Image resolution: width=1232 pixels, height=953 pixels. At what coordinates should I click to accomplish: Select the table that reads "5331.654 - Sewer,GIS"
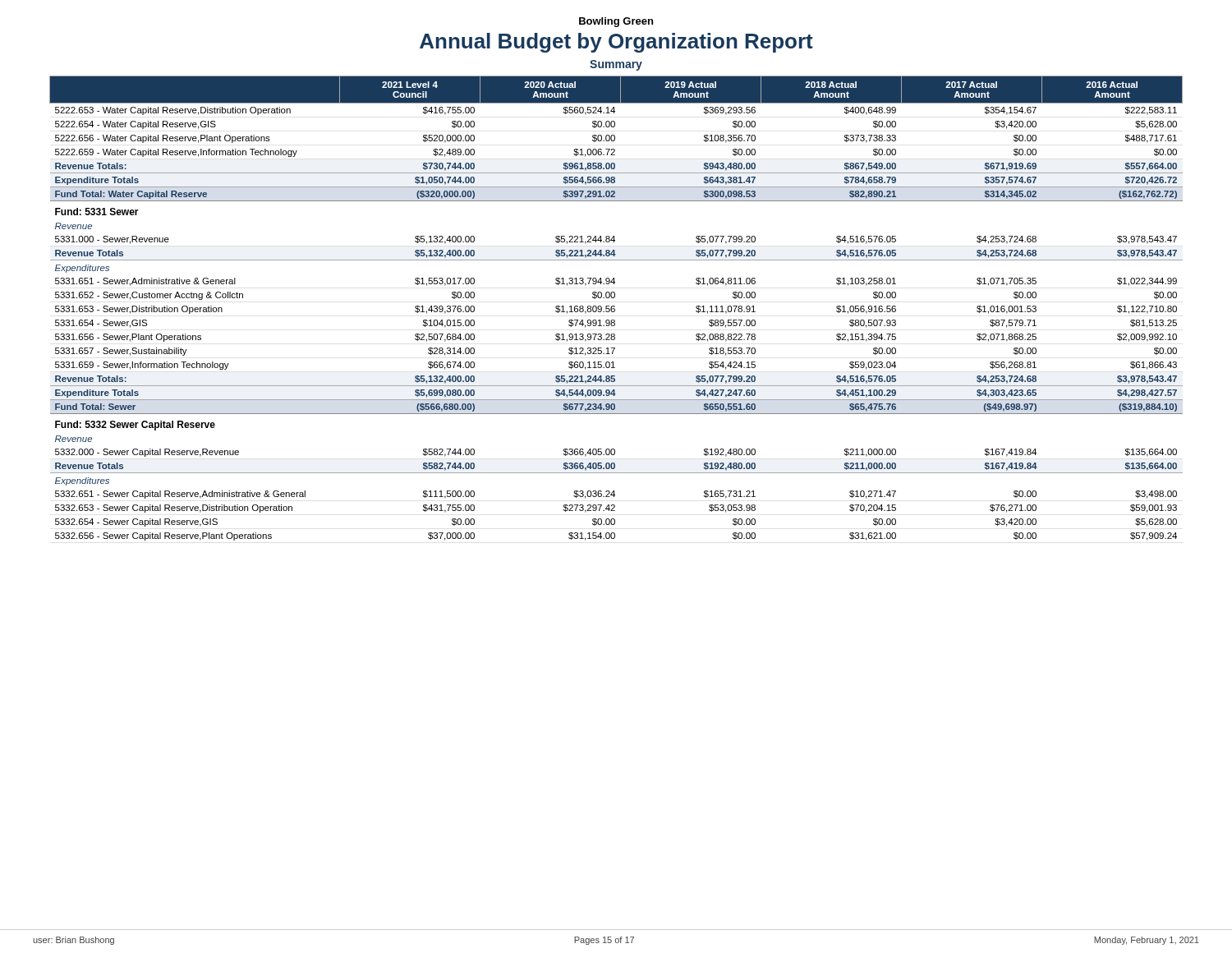click(616, 309)
